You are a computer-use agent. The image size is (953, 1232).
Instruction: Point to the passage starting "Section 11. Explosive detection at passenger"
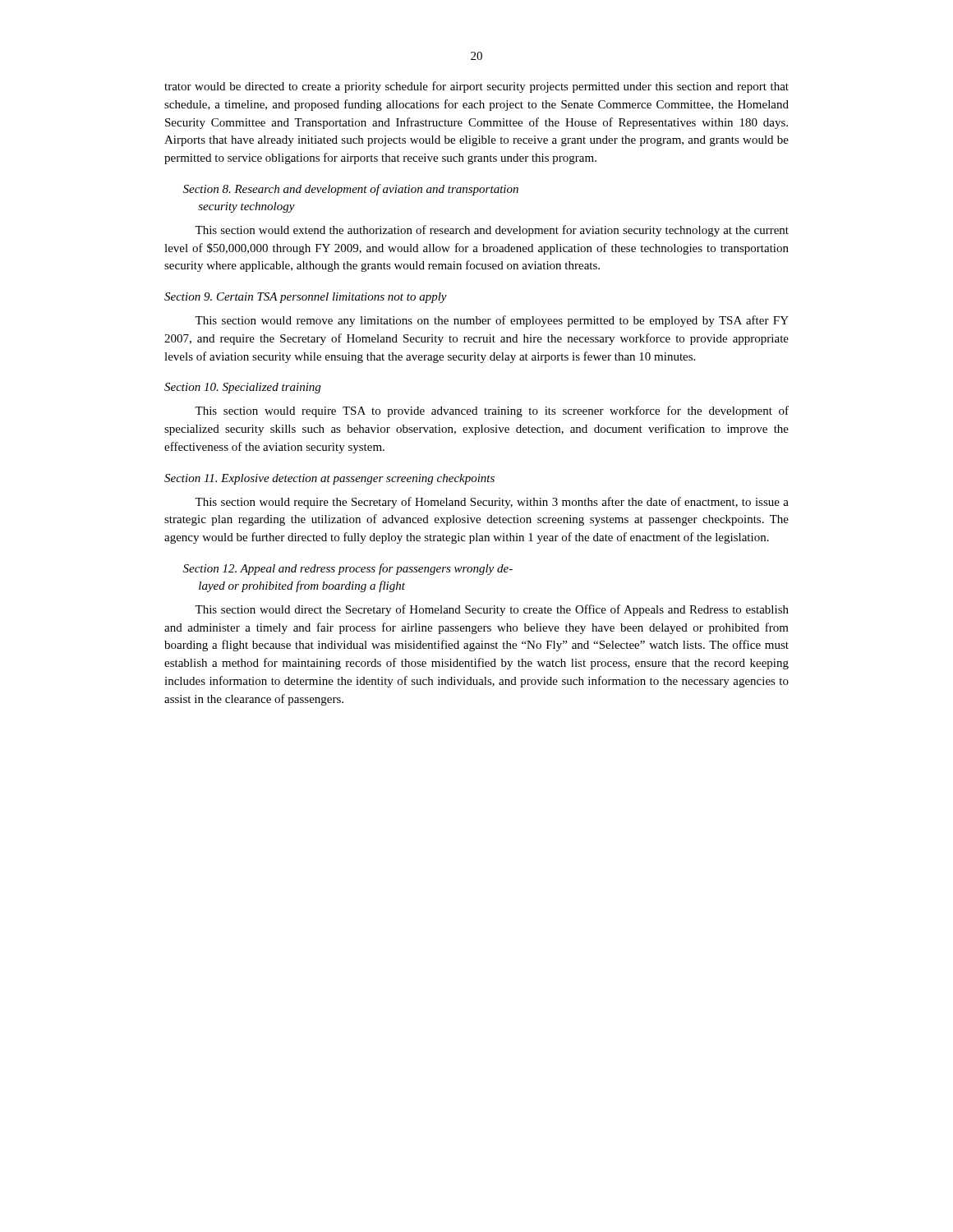(x=330, y=478)
